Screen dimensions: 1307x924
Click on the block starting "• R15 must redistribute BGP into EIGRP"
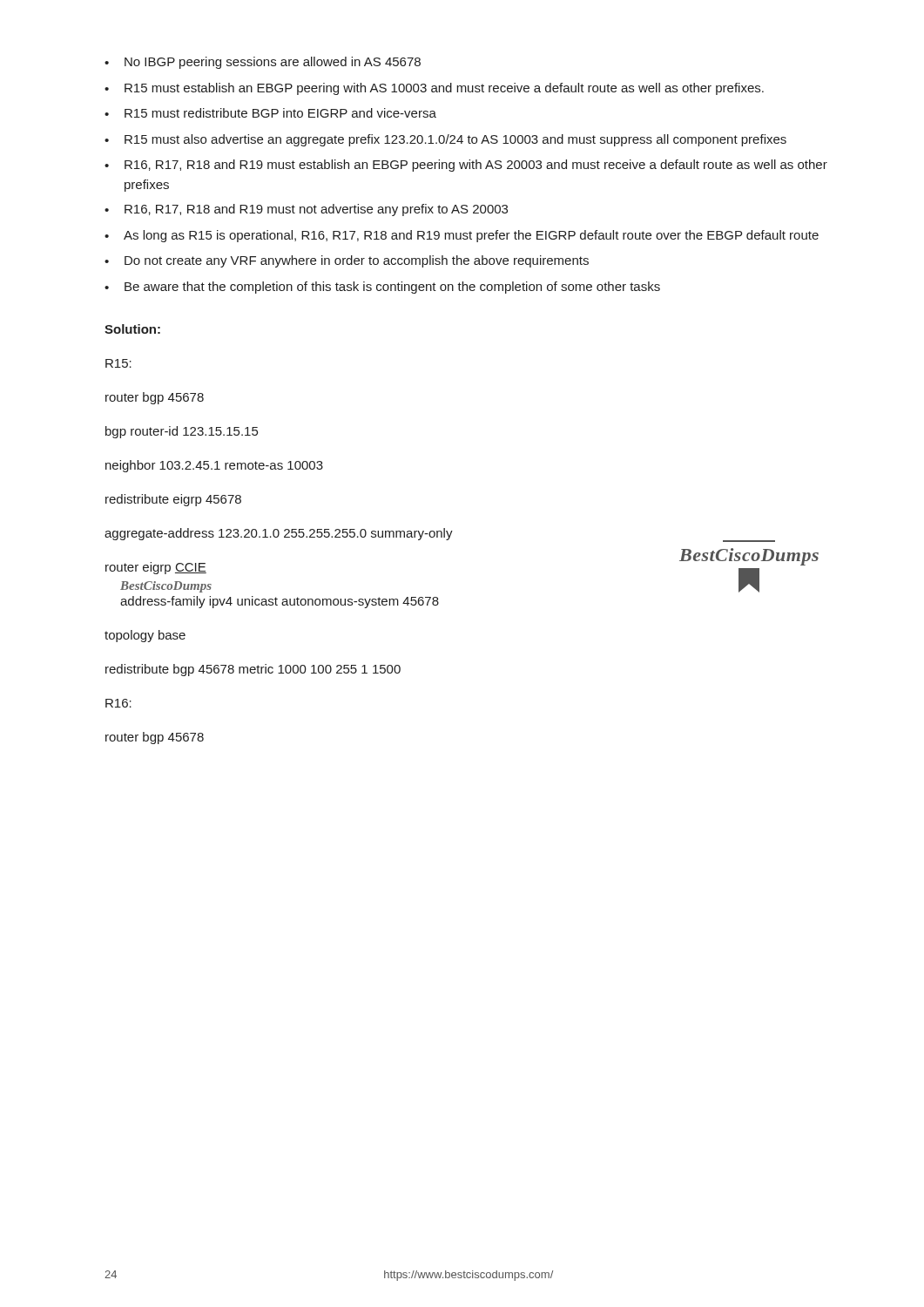click(x=270, y=113)
